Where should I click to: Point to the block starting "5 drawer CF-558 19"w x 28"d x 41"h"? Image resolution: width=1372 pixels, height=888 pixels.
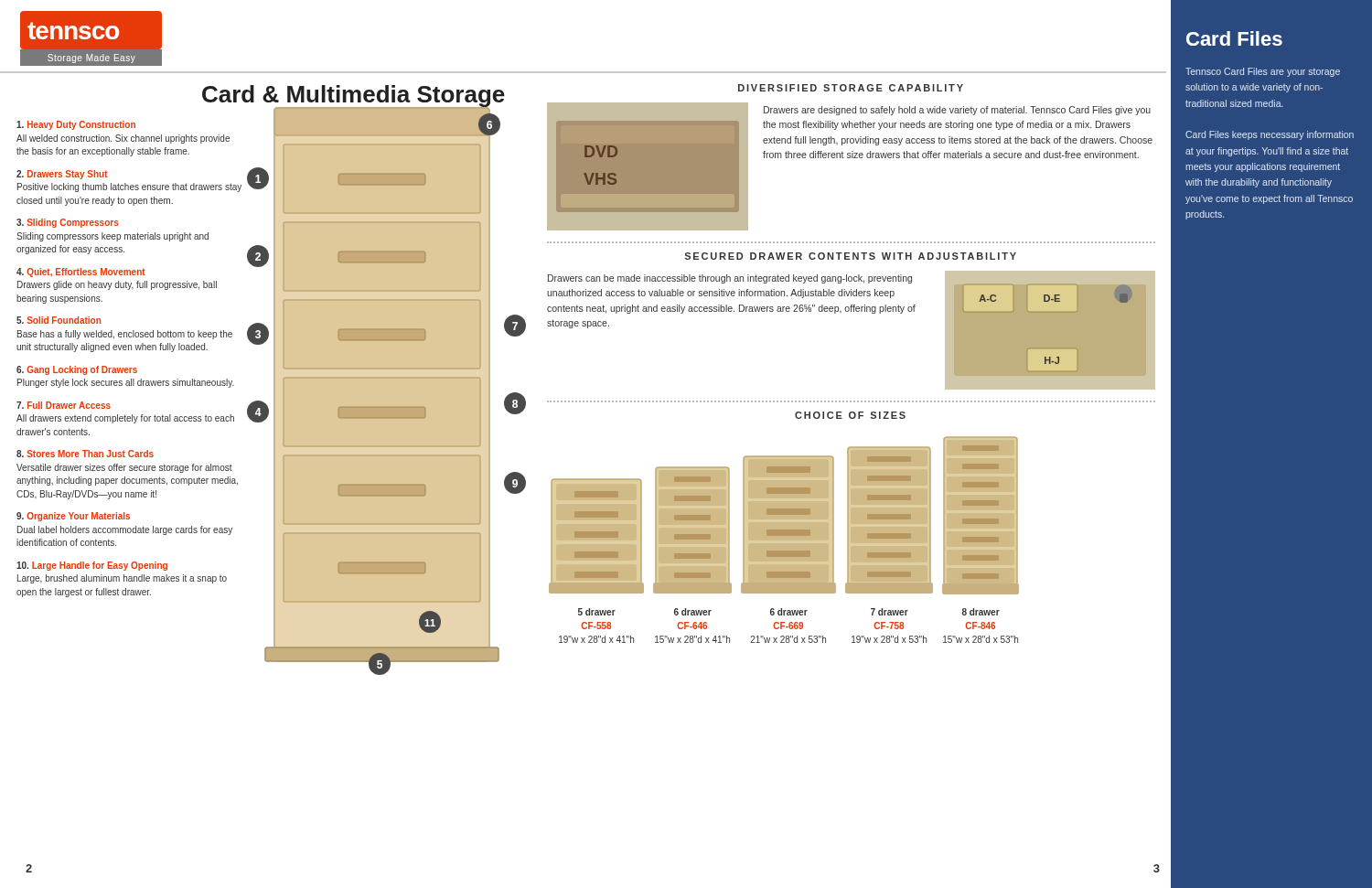pyautogui.click(x=596, y=626)
